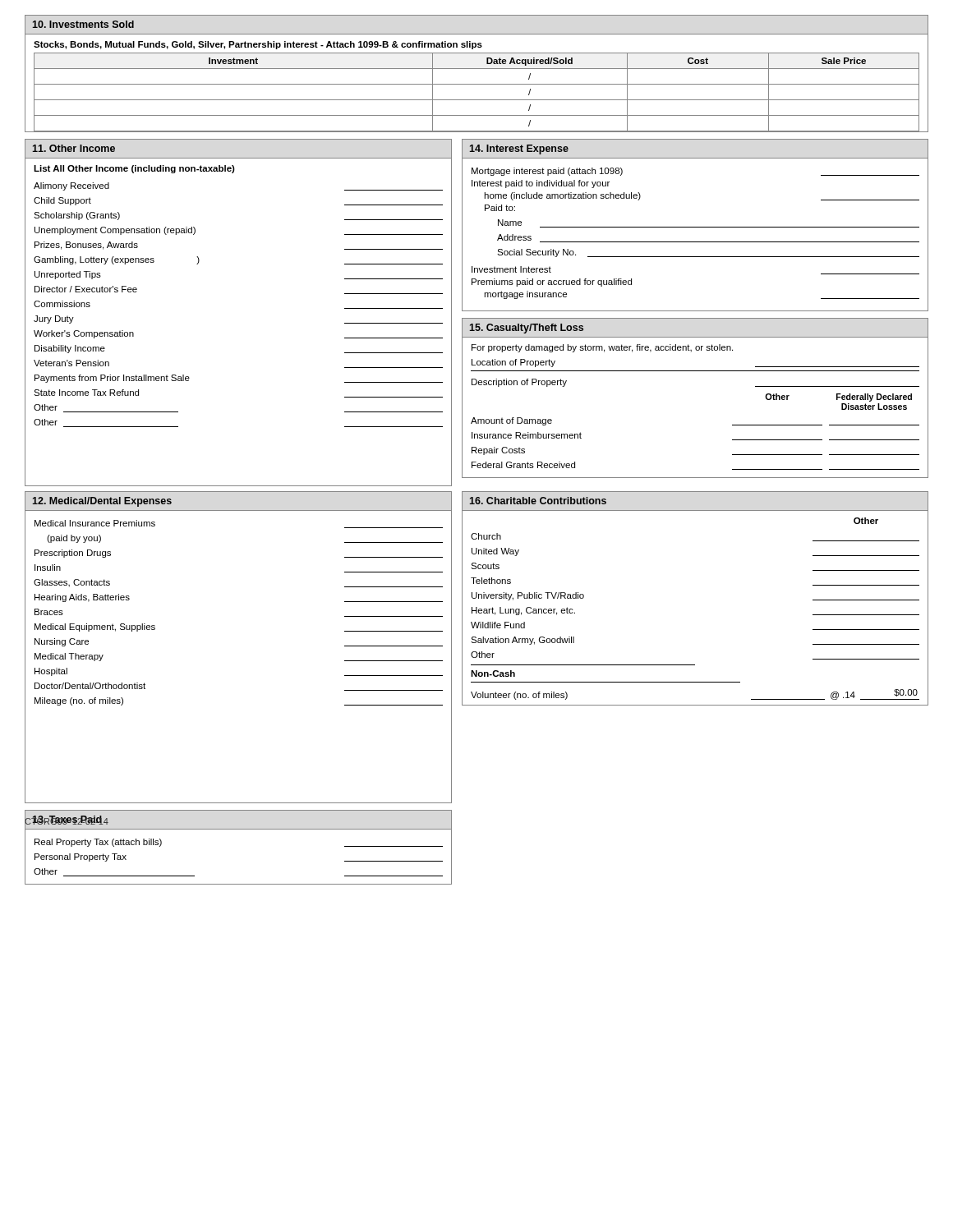Locate the text "12. Medical/Dental Expenses"

point(102,501)
